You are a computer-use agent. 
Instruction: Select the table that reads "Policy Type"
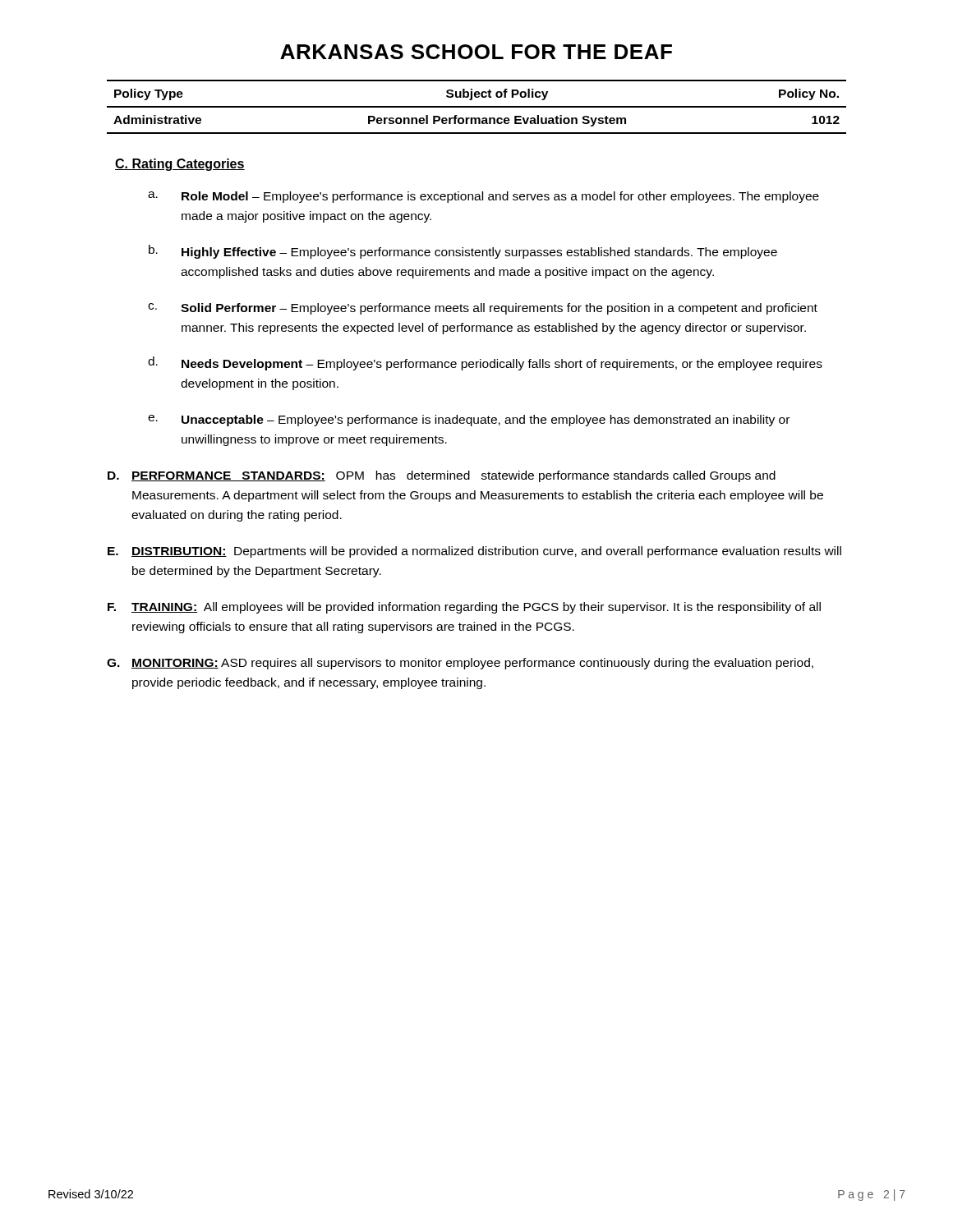click(476, 107)
